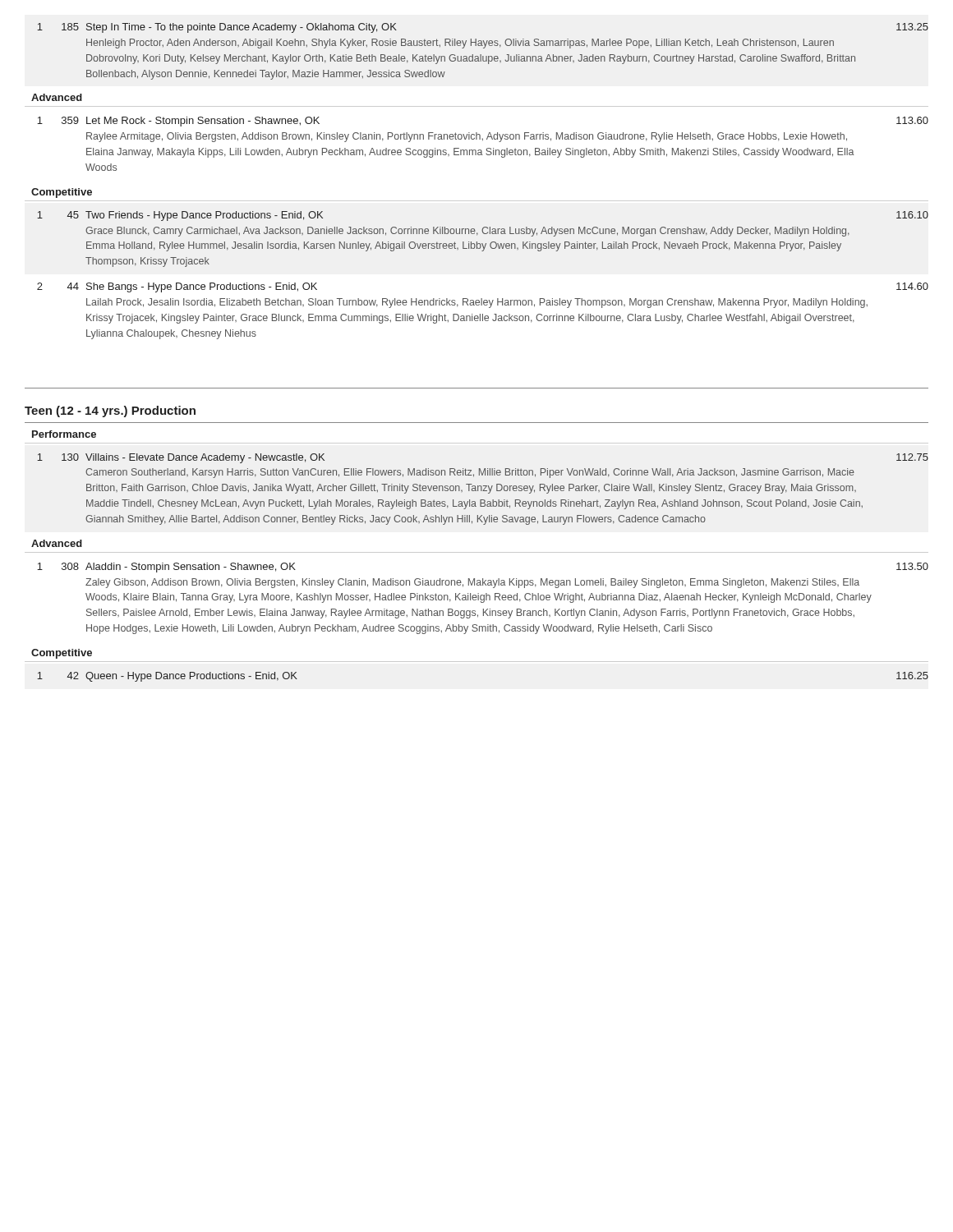This screenshot has width=953, height=1232.
Task: Find the list item that says "1 185 Step In Time - To the"
Action: pos(476,51)
